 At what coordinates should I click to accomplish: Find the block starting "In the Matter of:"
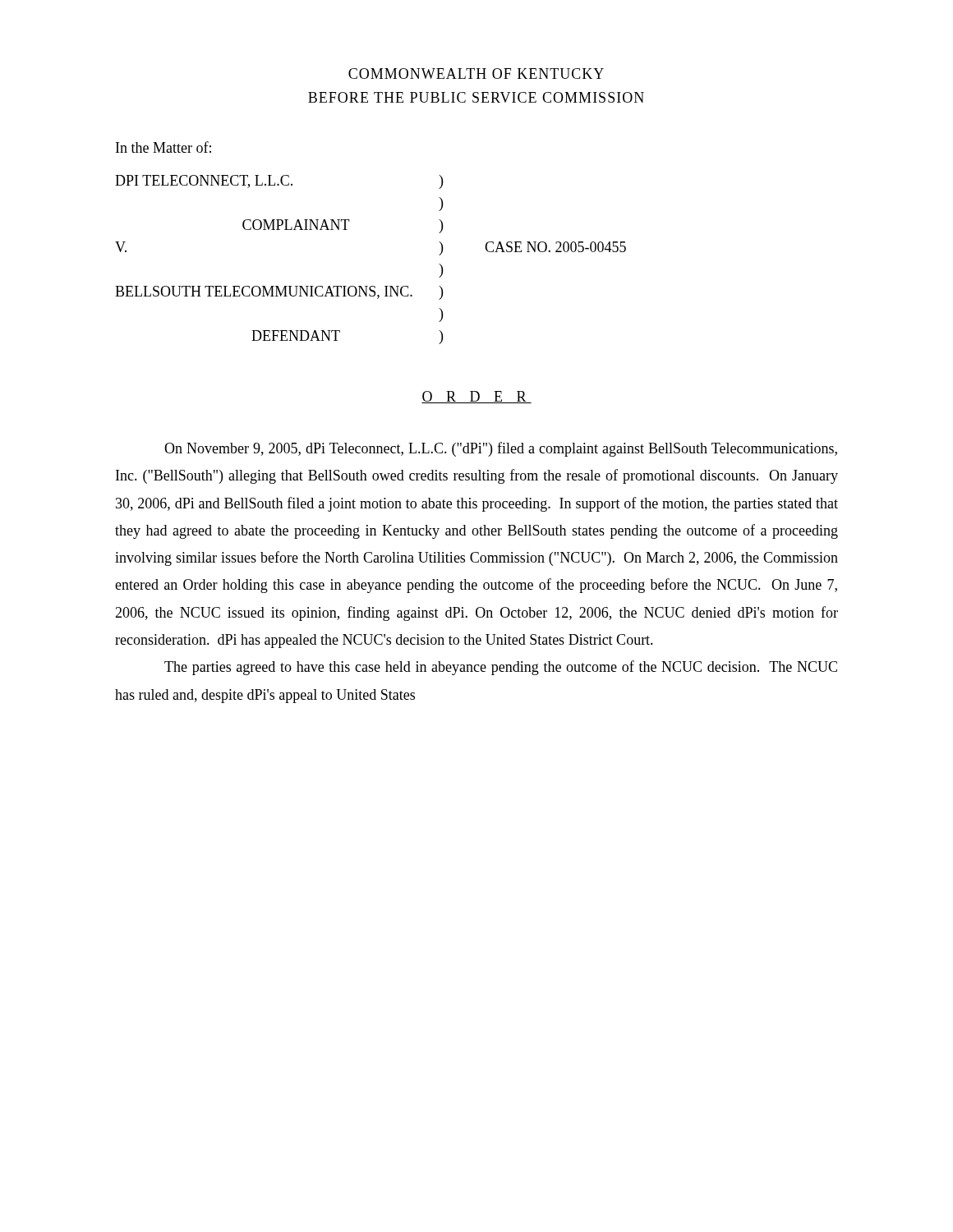pyautogui.click(x=164, y=148)
